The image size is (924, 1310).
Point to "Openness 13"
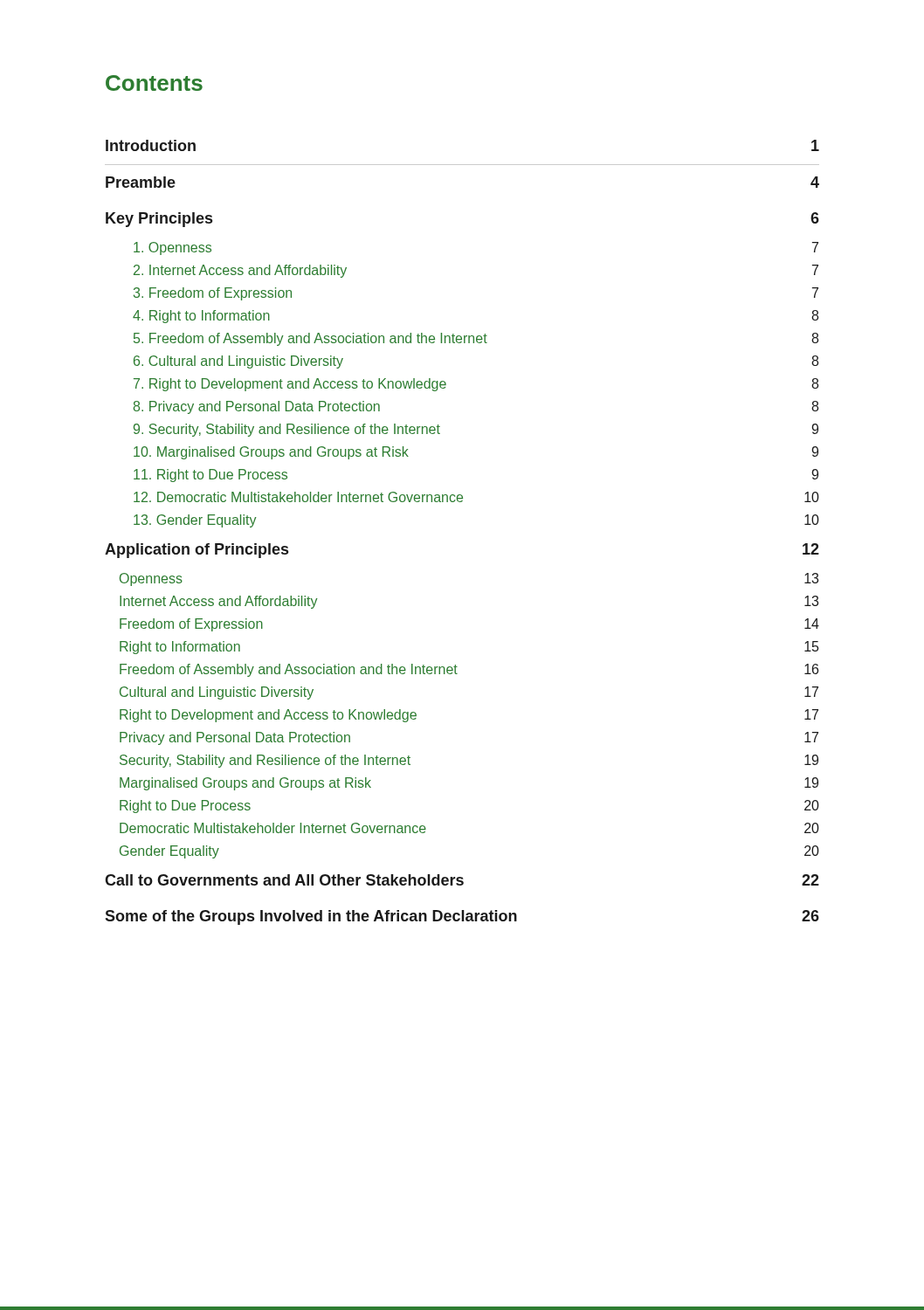pyautogui.click(x=147, y=579)
